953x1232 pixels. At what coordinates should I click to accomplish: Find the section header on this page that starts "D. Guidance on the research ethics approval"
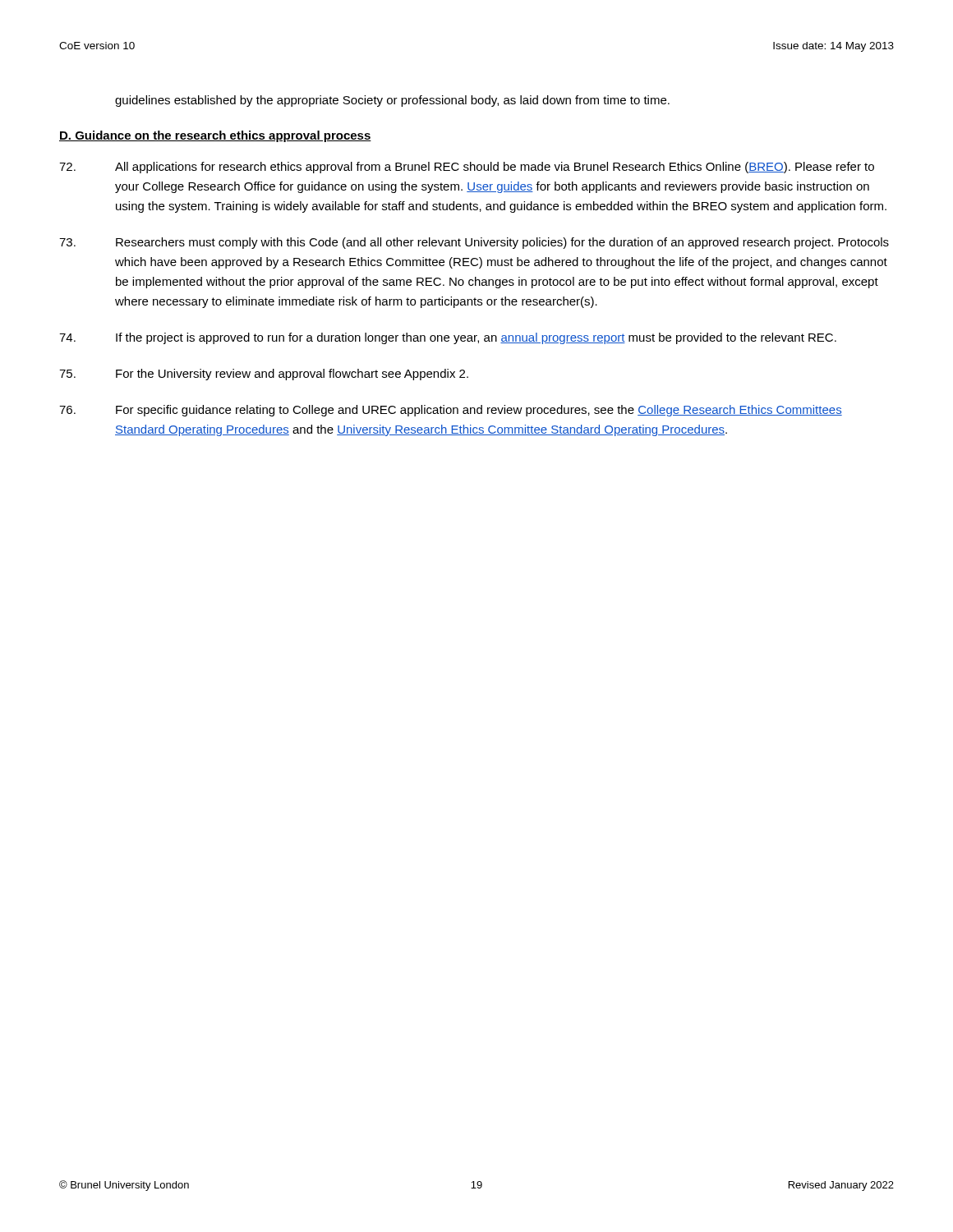point(215,135)
